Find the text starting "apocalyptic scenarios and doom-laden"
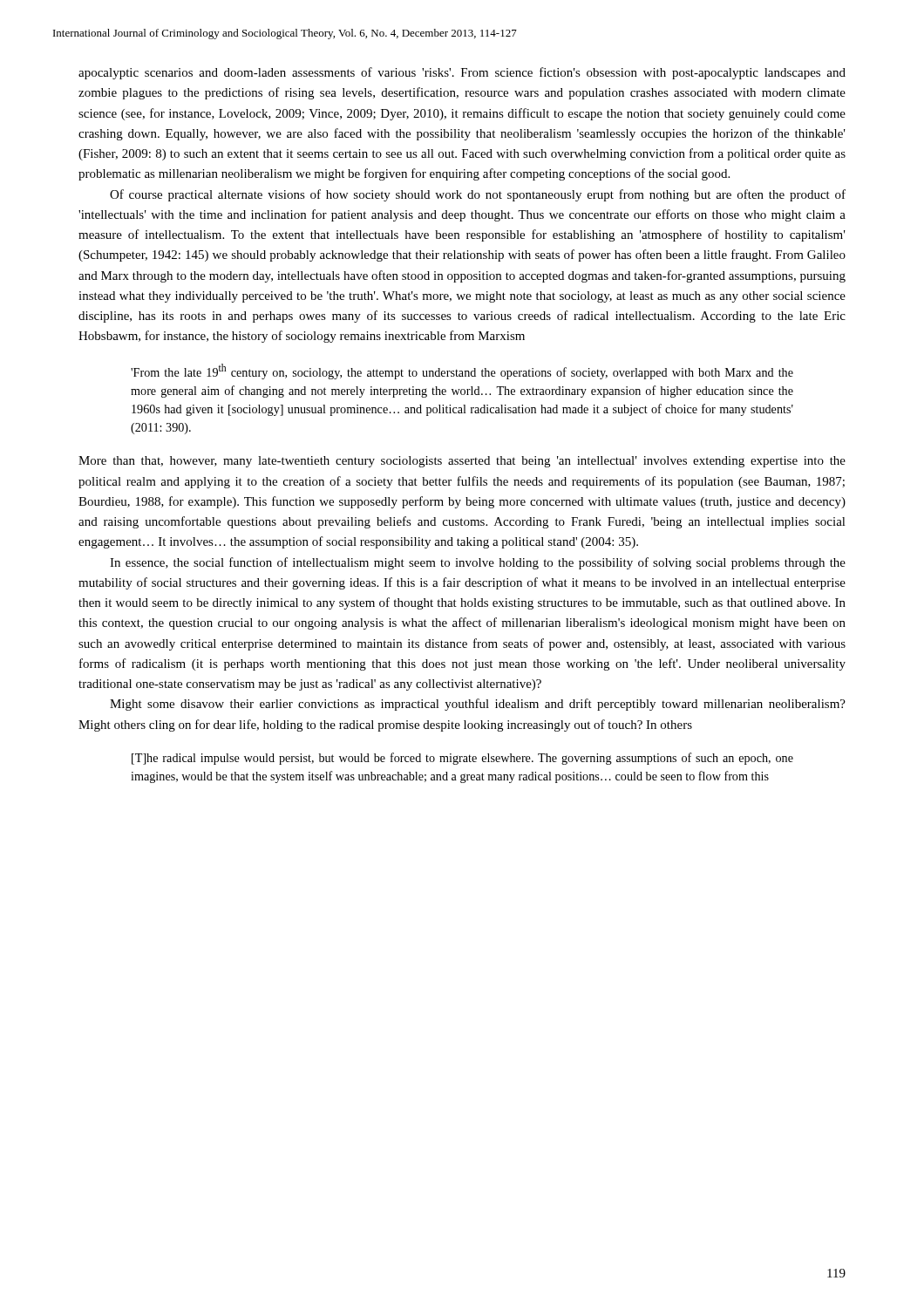 click(462, 123)
